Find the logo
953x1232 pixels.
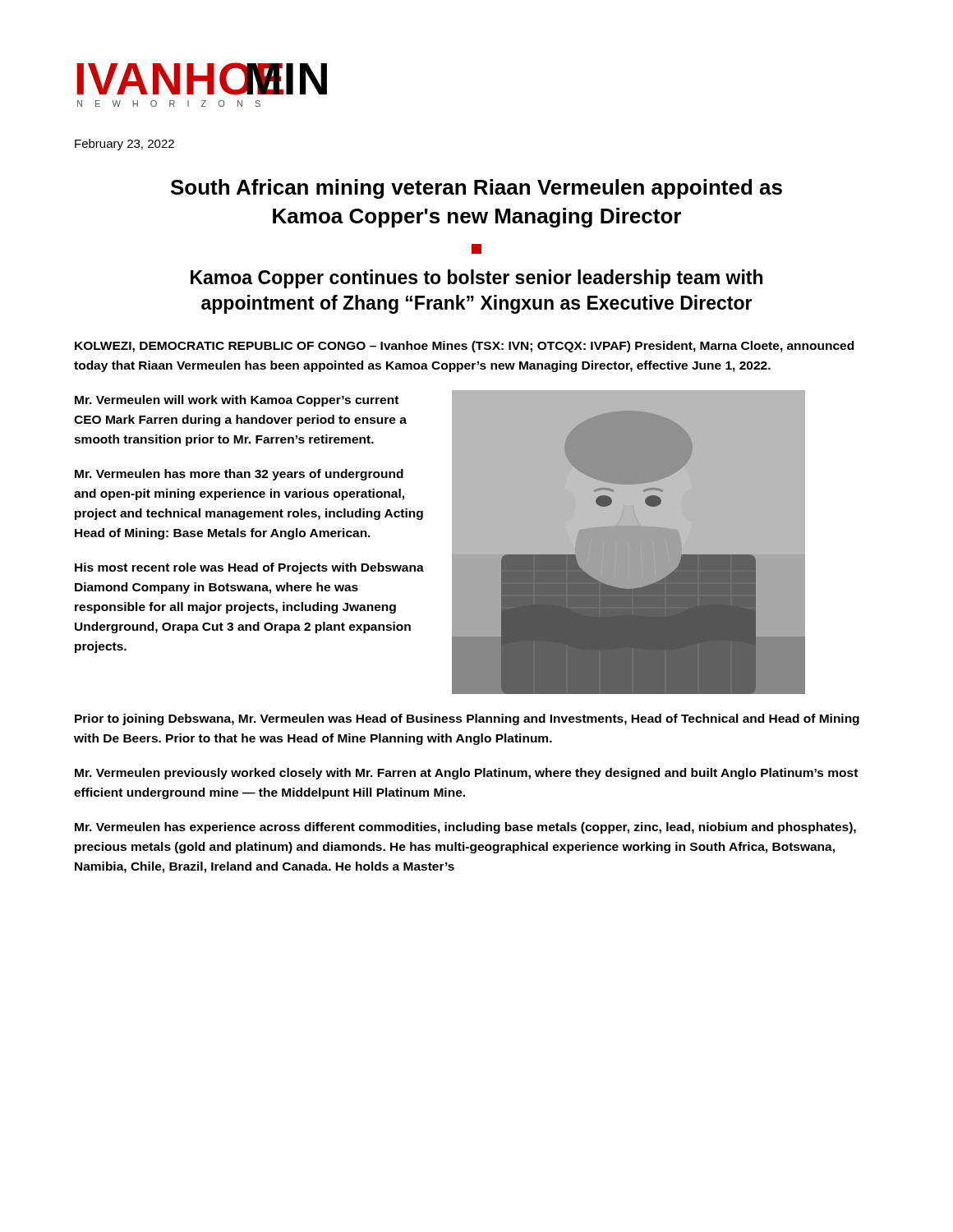pos(476,81)
